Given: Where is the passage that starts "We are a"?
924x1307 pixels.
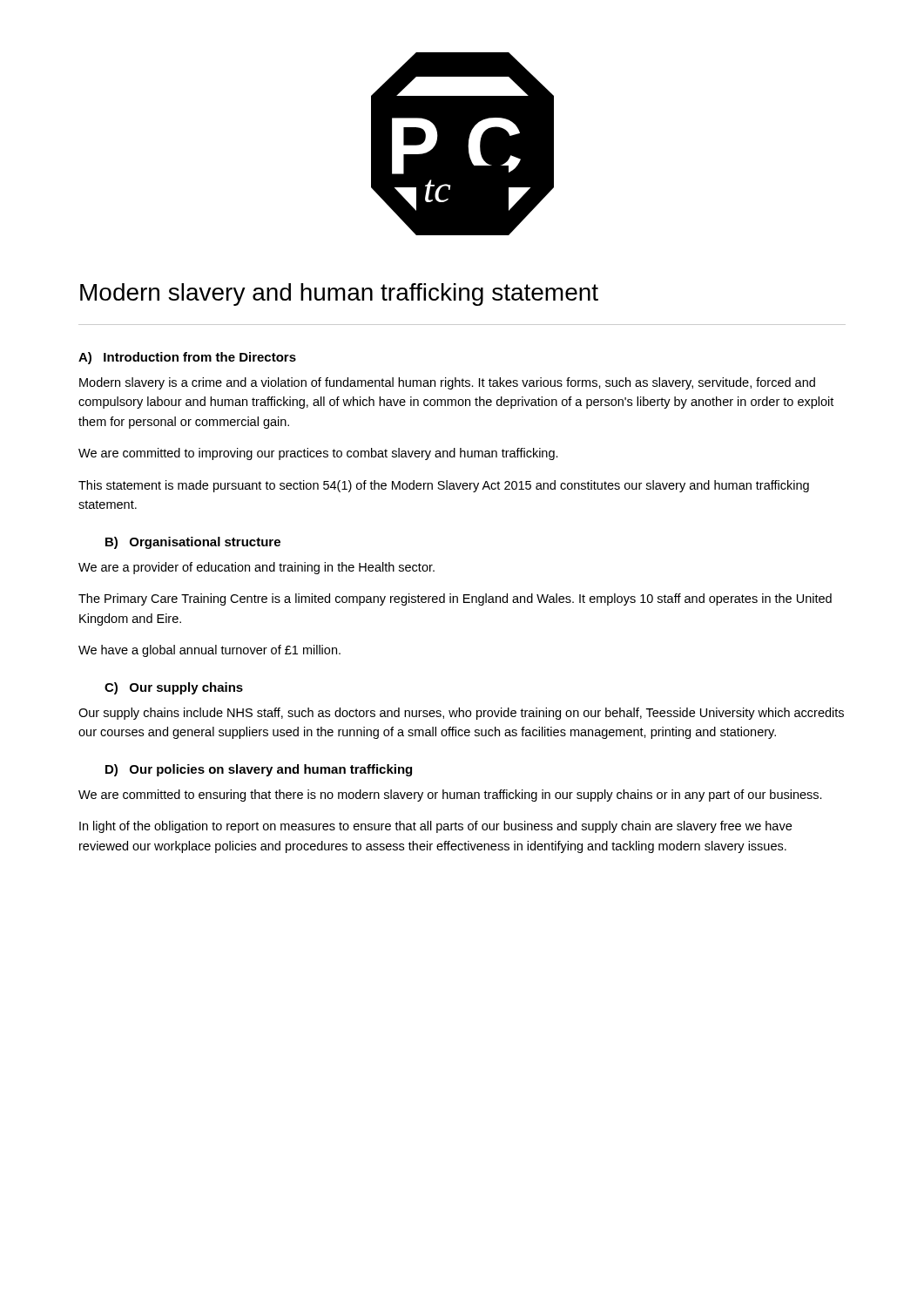Looking at the screenshot, I should 257,567.
